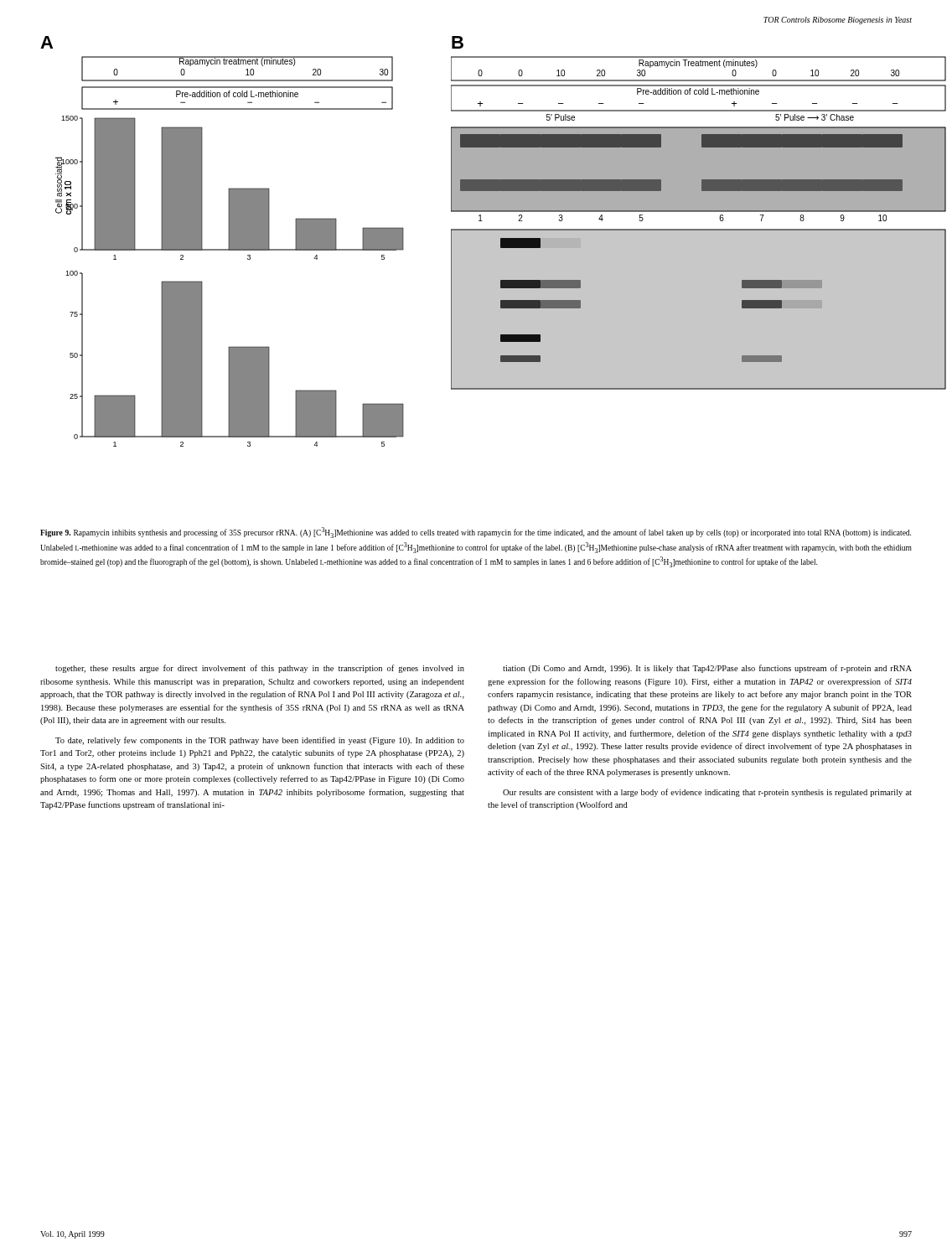Find the text block that says "tiation (Di Como and Arndt, 1996). It"
Image resolution: width=952 pixels, height=1257 pixels.
click(x=700, y=737)
